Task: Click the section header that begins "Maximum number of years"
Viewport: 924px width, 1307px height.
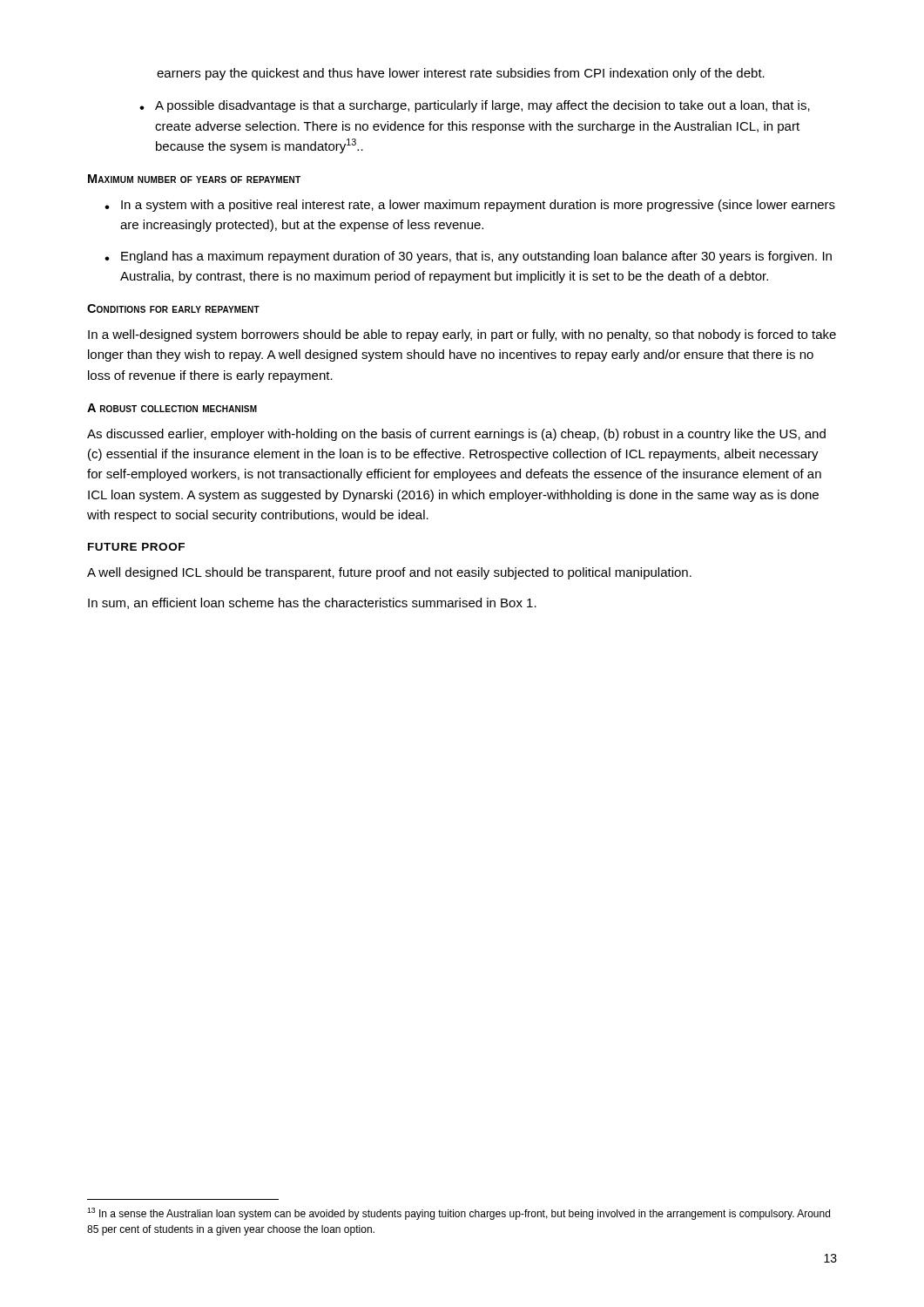Action: (x=194, y=179)
